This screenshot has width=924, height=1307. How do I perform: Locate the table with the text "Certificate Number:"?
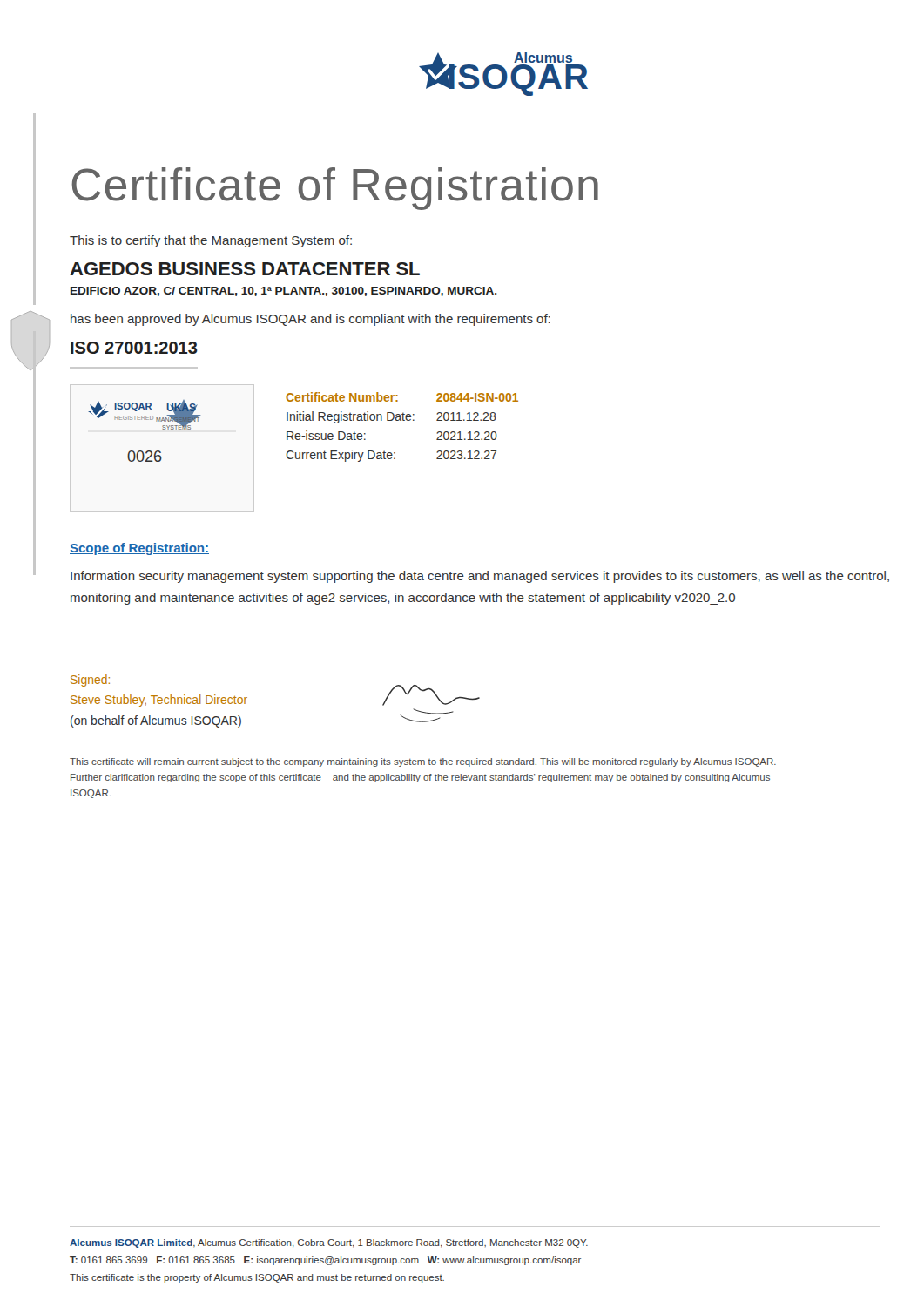pyautogui.click(x=402, y=426)
